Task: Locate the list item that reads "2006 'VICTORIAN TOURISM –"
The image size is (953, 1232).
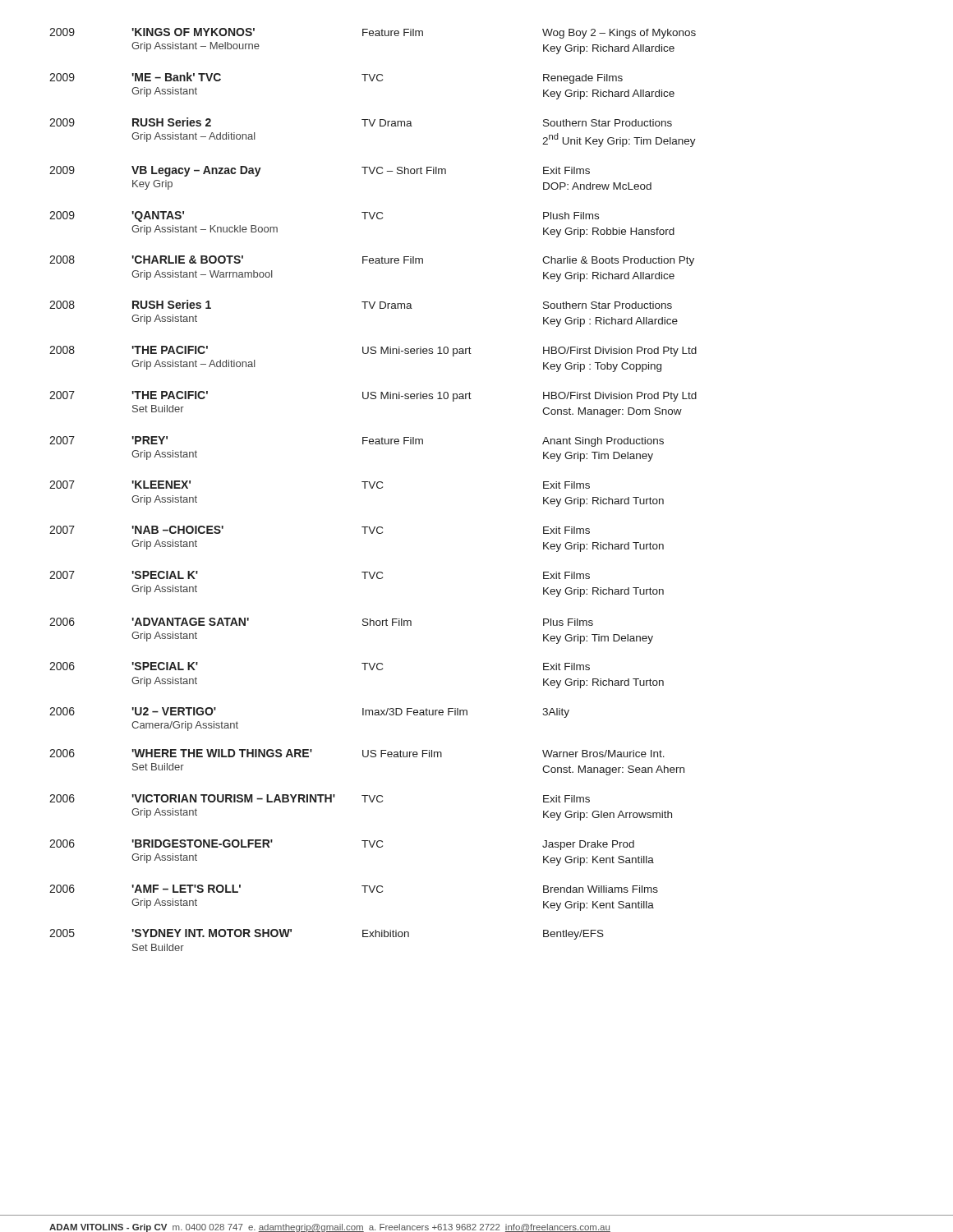Action: pos(320,798)
